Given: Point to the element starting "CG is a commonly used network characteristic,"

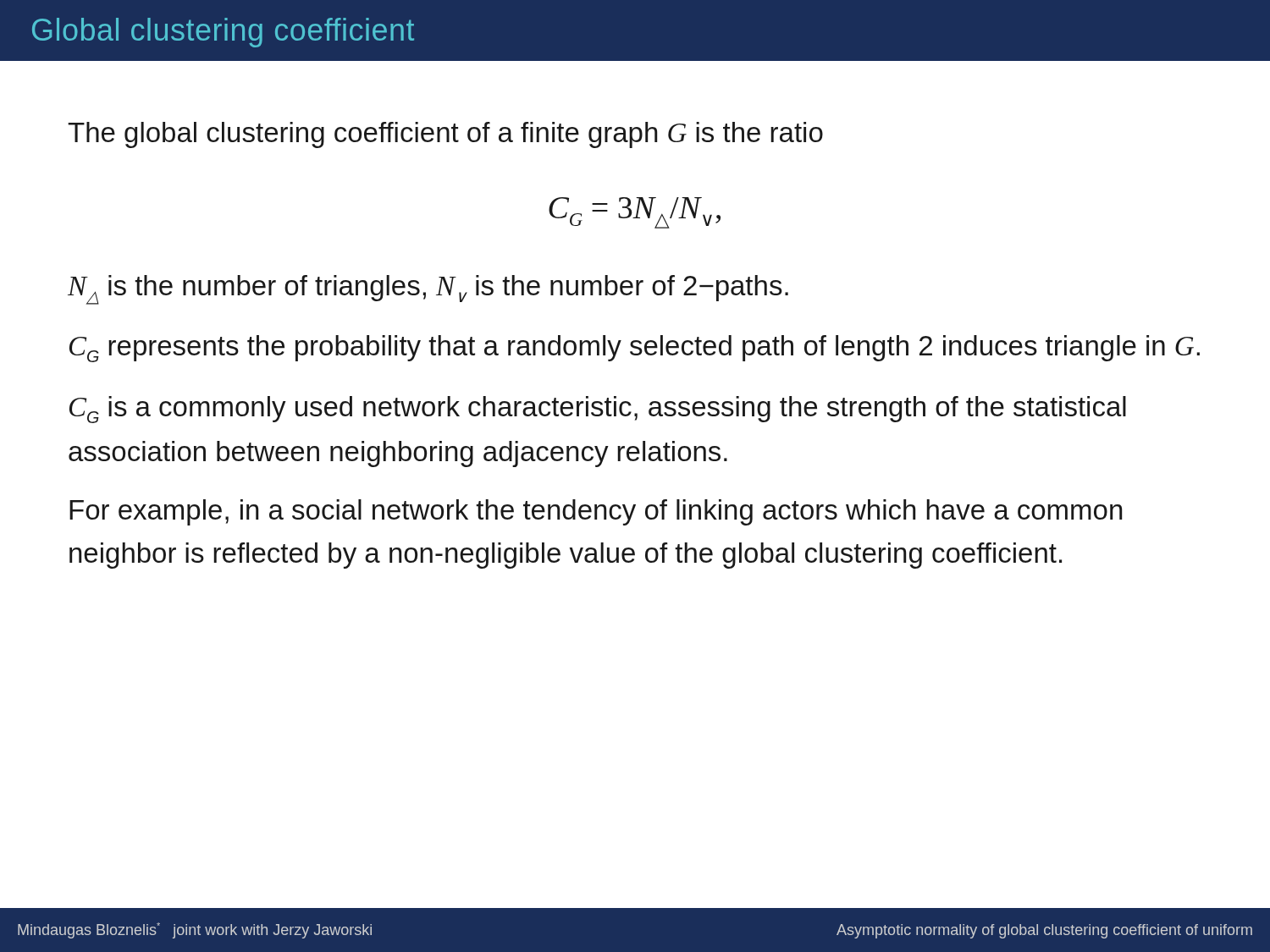Looking at the screenshot, I should point(598,429).
